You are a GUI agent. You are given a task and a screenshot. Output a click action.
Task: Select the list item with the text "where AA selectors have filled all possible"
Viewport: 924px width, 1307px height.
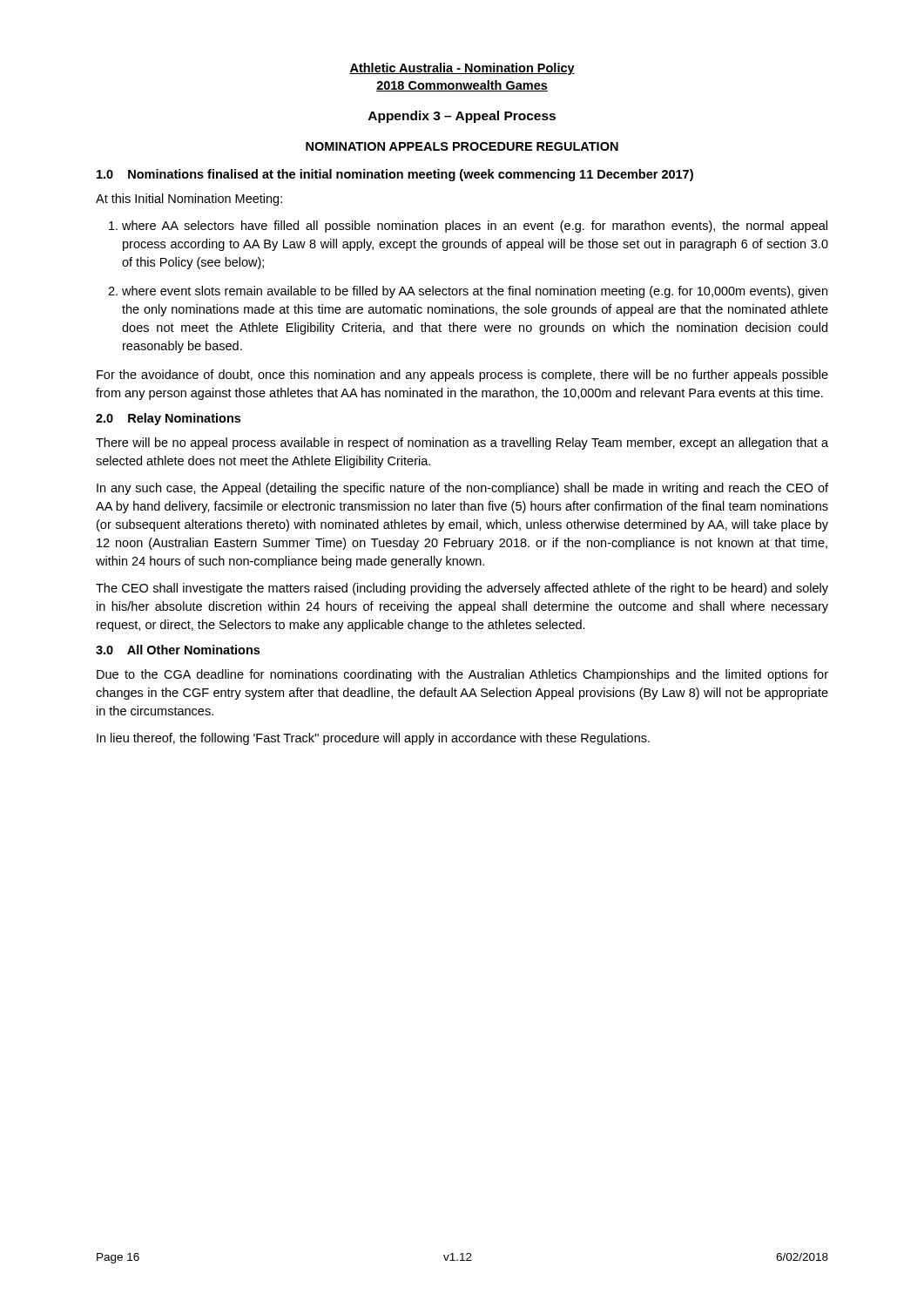pyautogui.click(x=475, y=244)
